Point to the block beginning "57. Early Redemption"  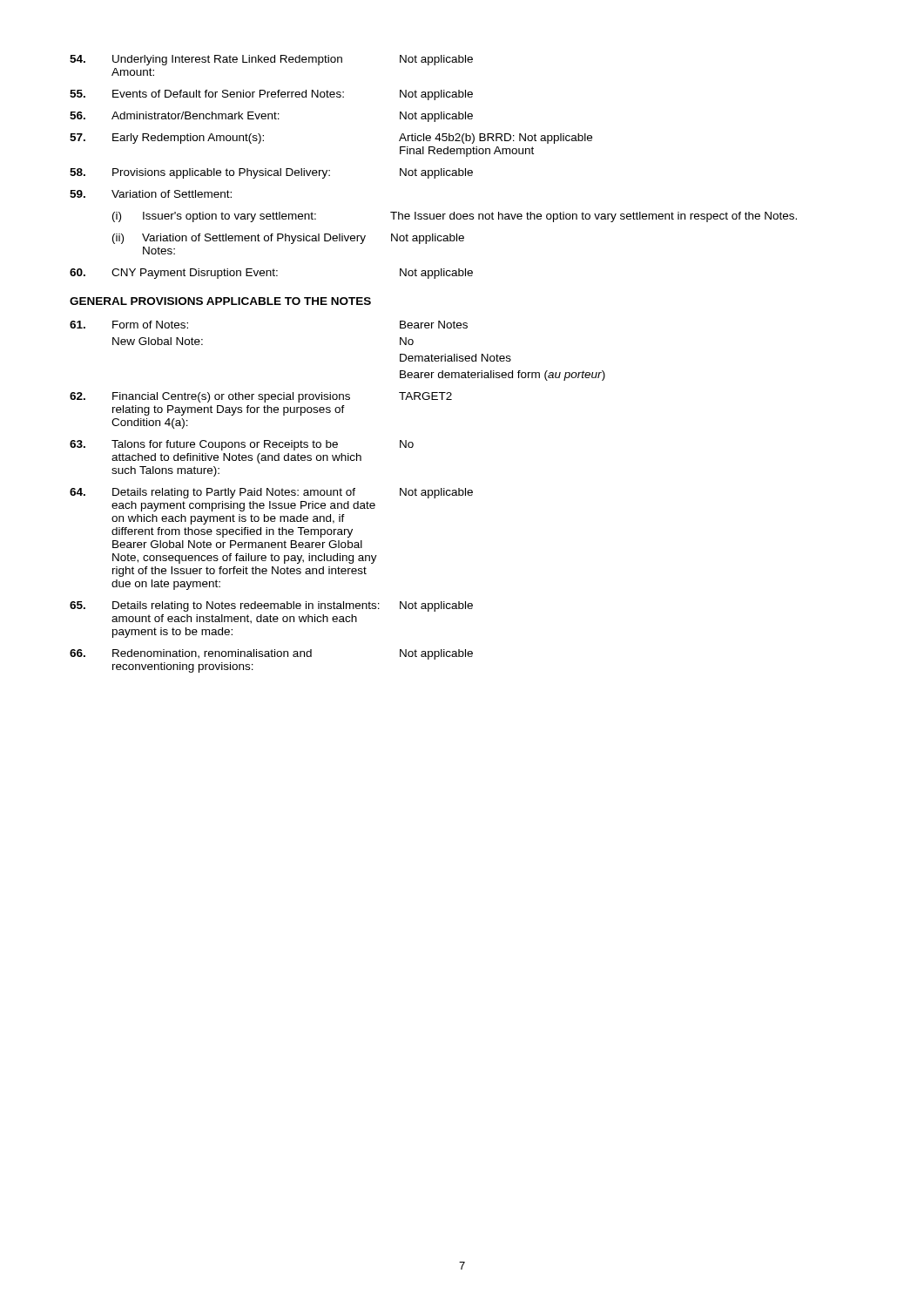tap(462, 144)
